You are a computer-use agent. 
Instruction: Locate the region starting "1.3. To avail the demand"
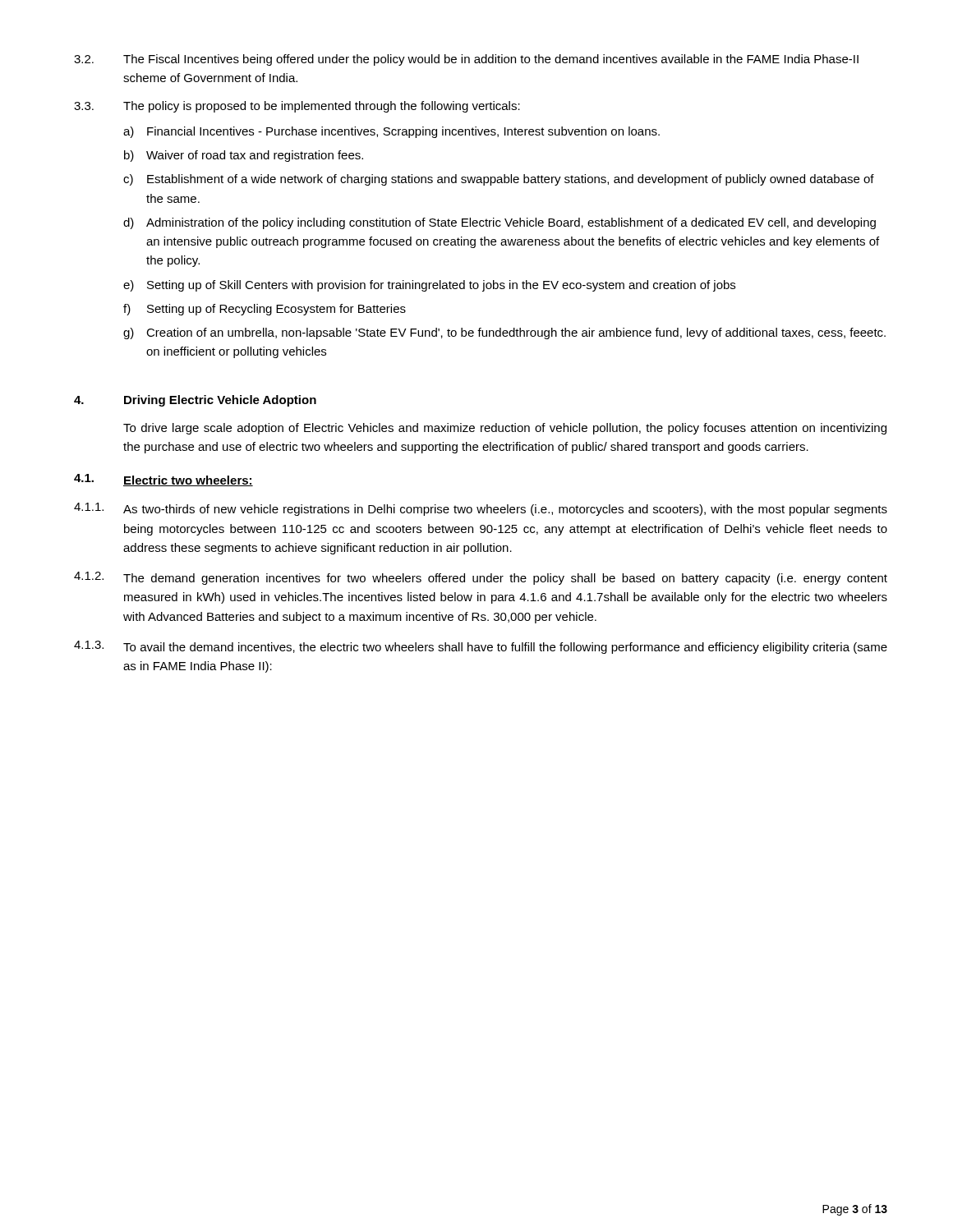(x=481, y=656)
